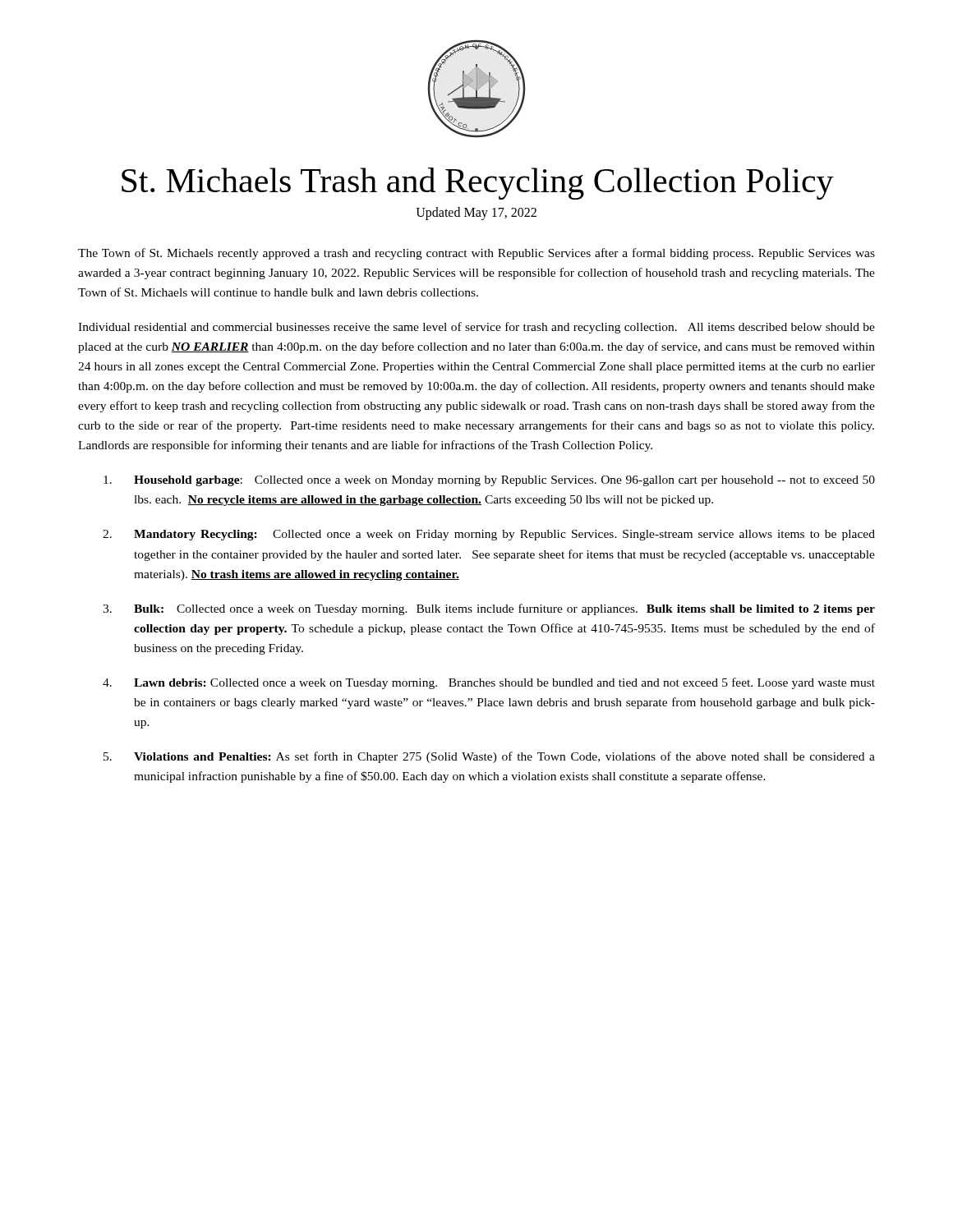Locate the list item with the text "4. Lawn debris: Collected once a week on"
The width and height of the screenshot is (953, 1232).
(476, 702)
